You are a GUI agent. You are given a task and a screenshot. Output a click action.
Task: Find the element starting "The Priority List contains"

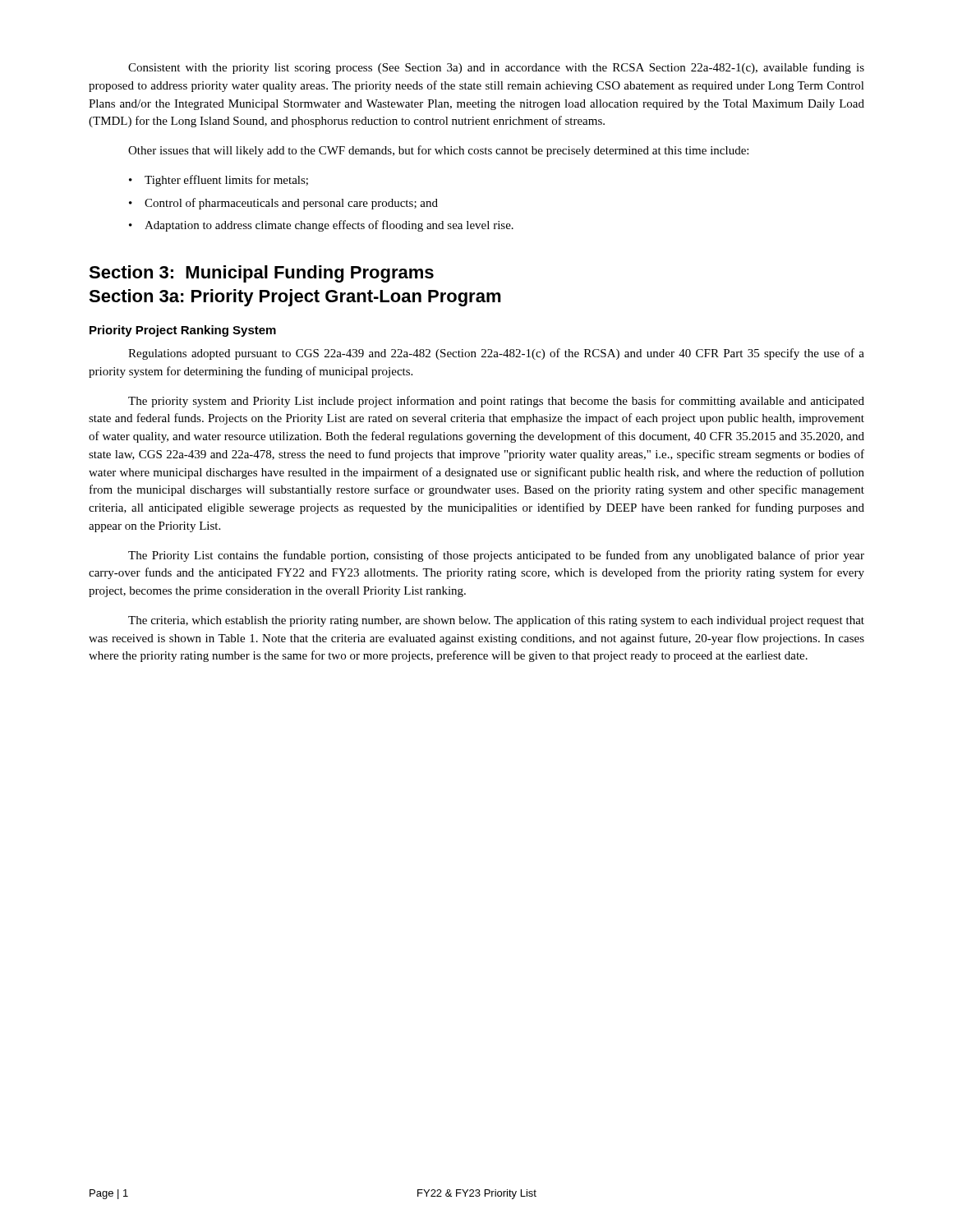click(476, 574)
